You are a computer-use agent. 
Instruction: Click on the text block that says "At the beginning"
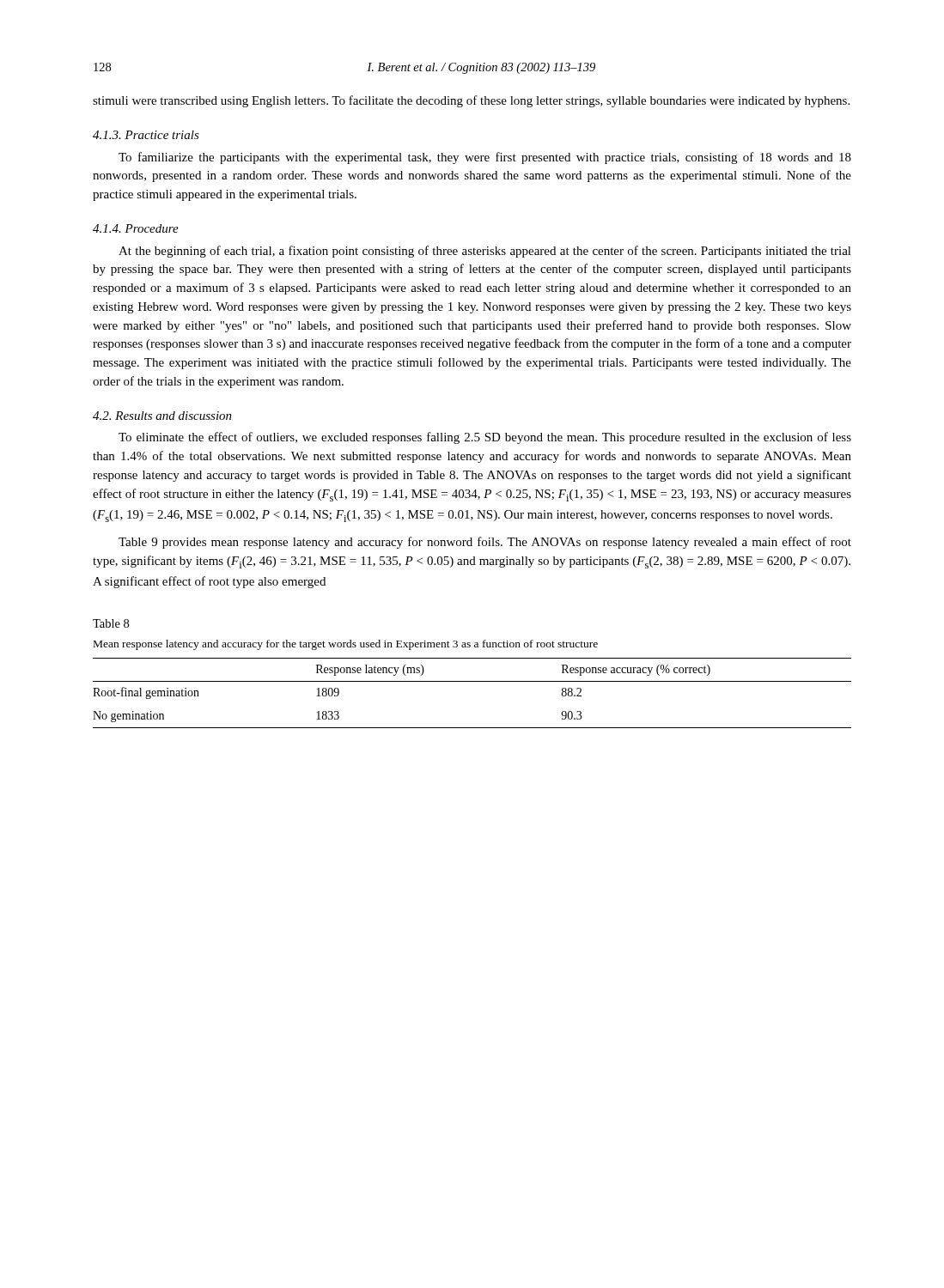tap(472, 316)
